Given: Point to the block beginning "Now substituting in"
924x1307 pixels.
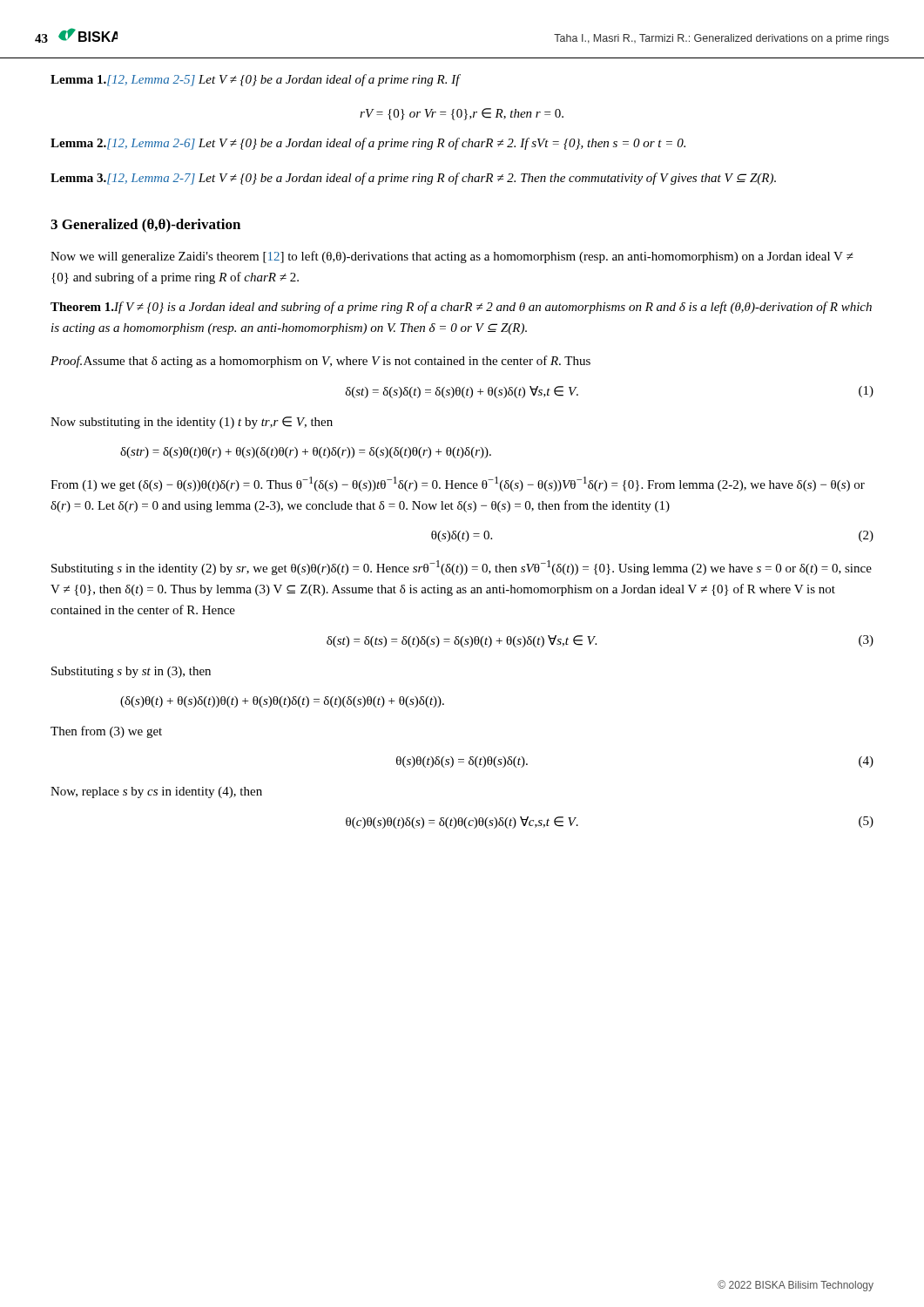Looking at the screenshot, I should (x=192, y=421).
